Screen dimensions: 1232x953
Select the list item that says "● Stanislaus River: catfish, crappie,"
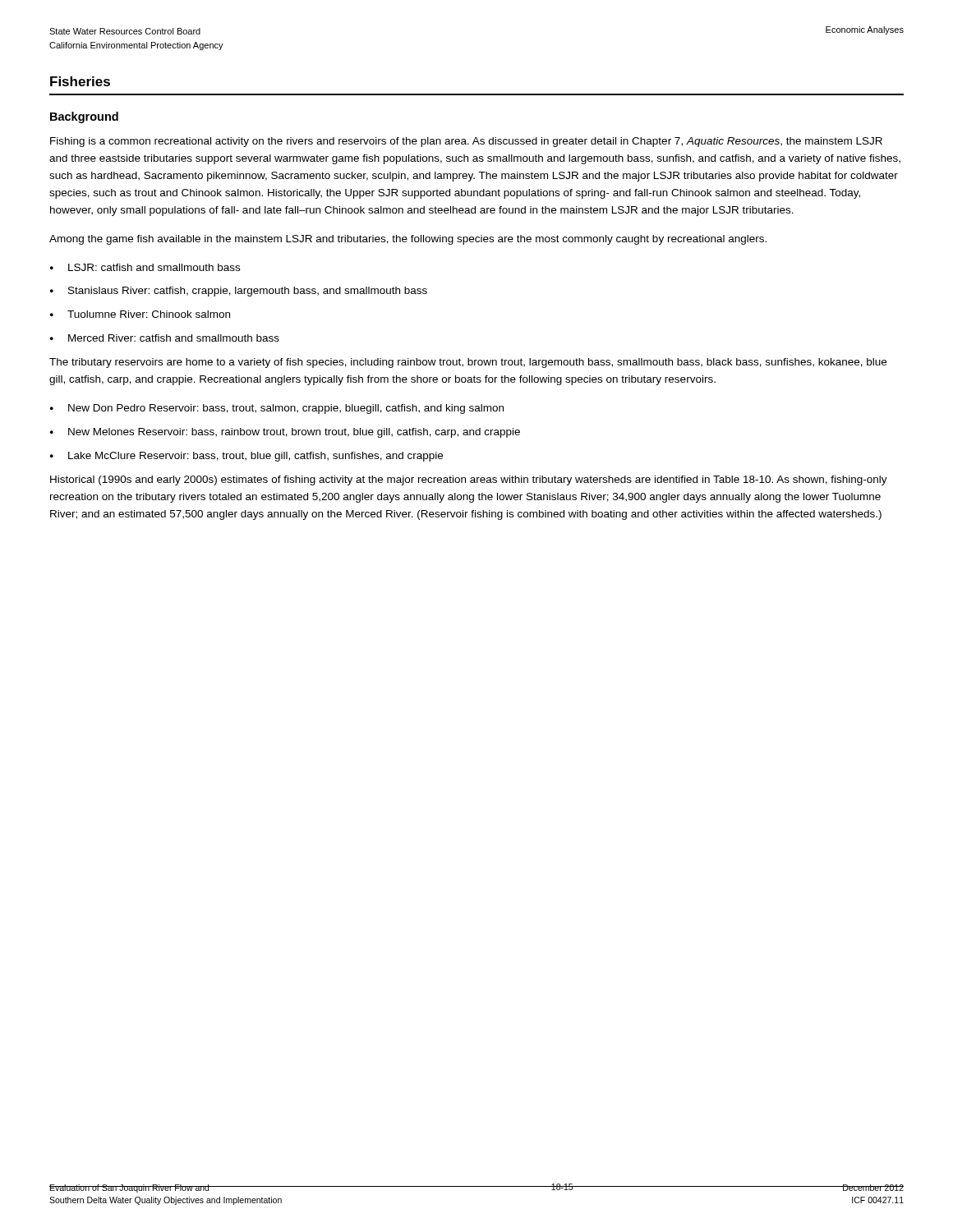(239, 292)
